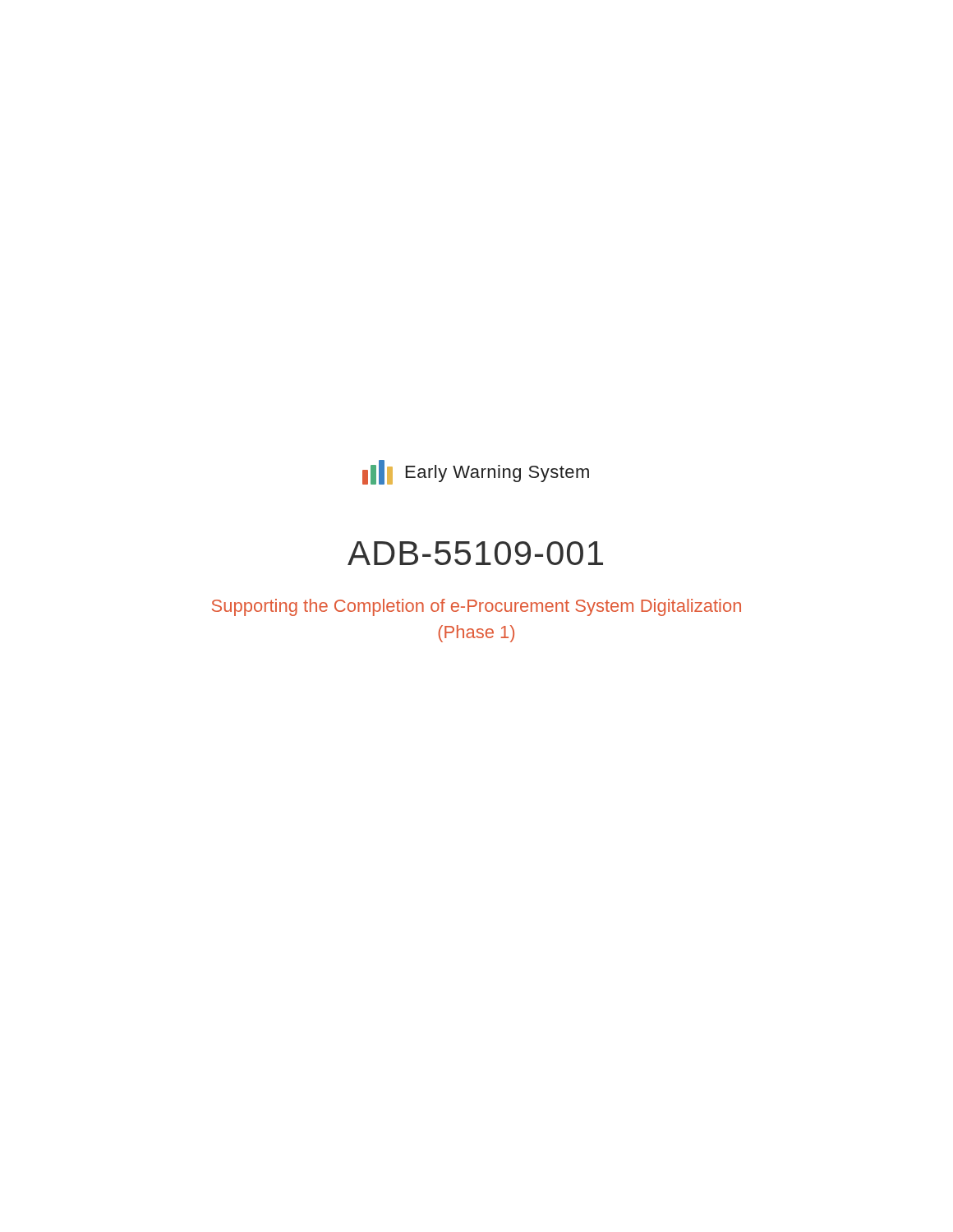Image resolution: width=953 pixels, height=1232 pixels.
Task: Click on the logo
Action: (476, 472)
